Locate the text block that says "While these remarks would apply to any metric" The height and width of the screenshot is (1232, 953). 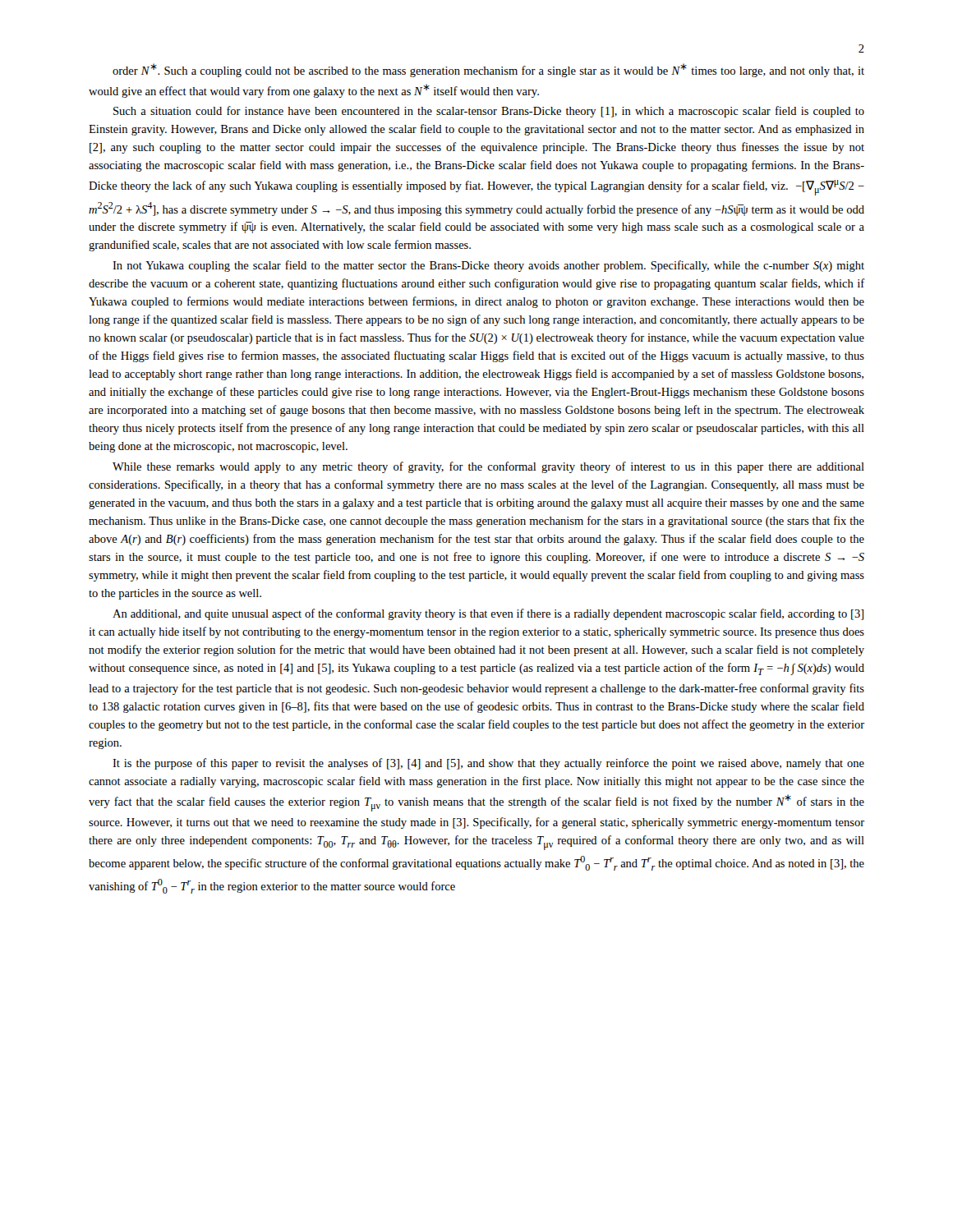coord(476,530)
